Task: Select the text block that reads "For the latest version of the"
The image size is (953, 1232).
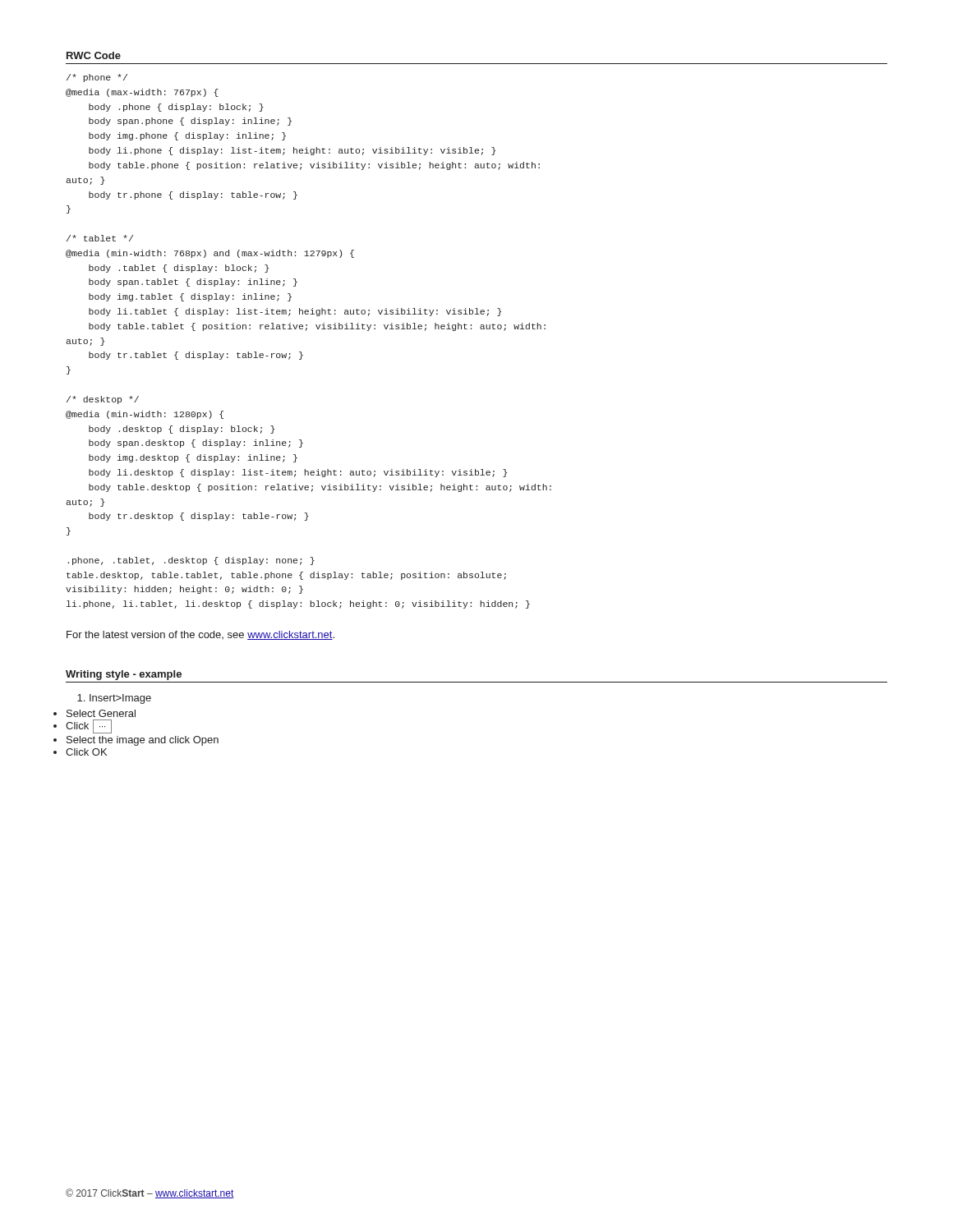Action: (x=200, y=635)
